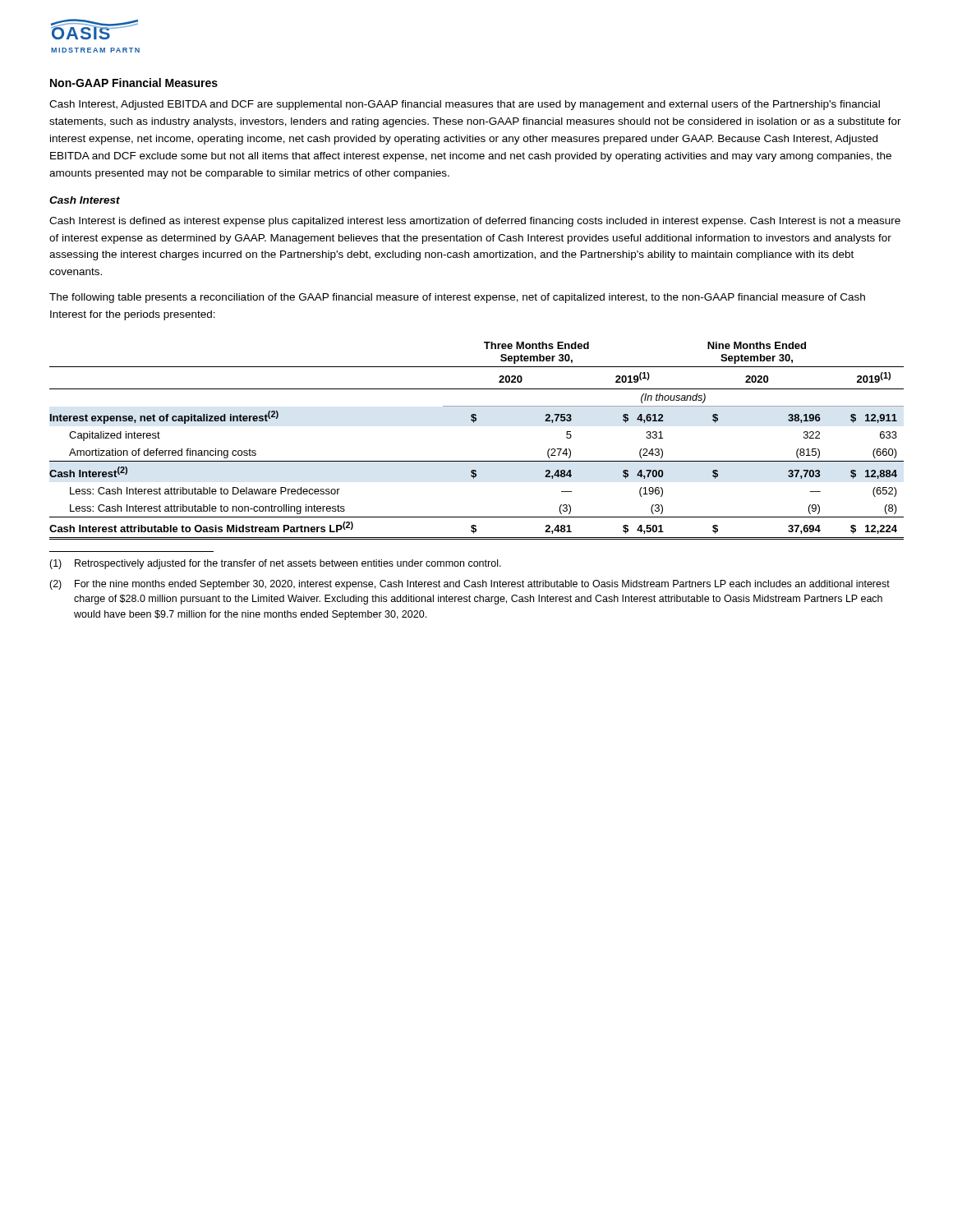
Task: Select the passage starting "The following table presents a"
Action: coord(458,306)
